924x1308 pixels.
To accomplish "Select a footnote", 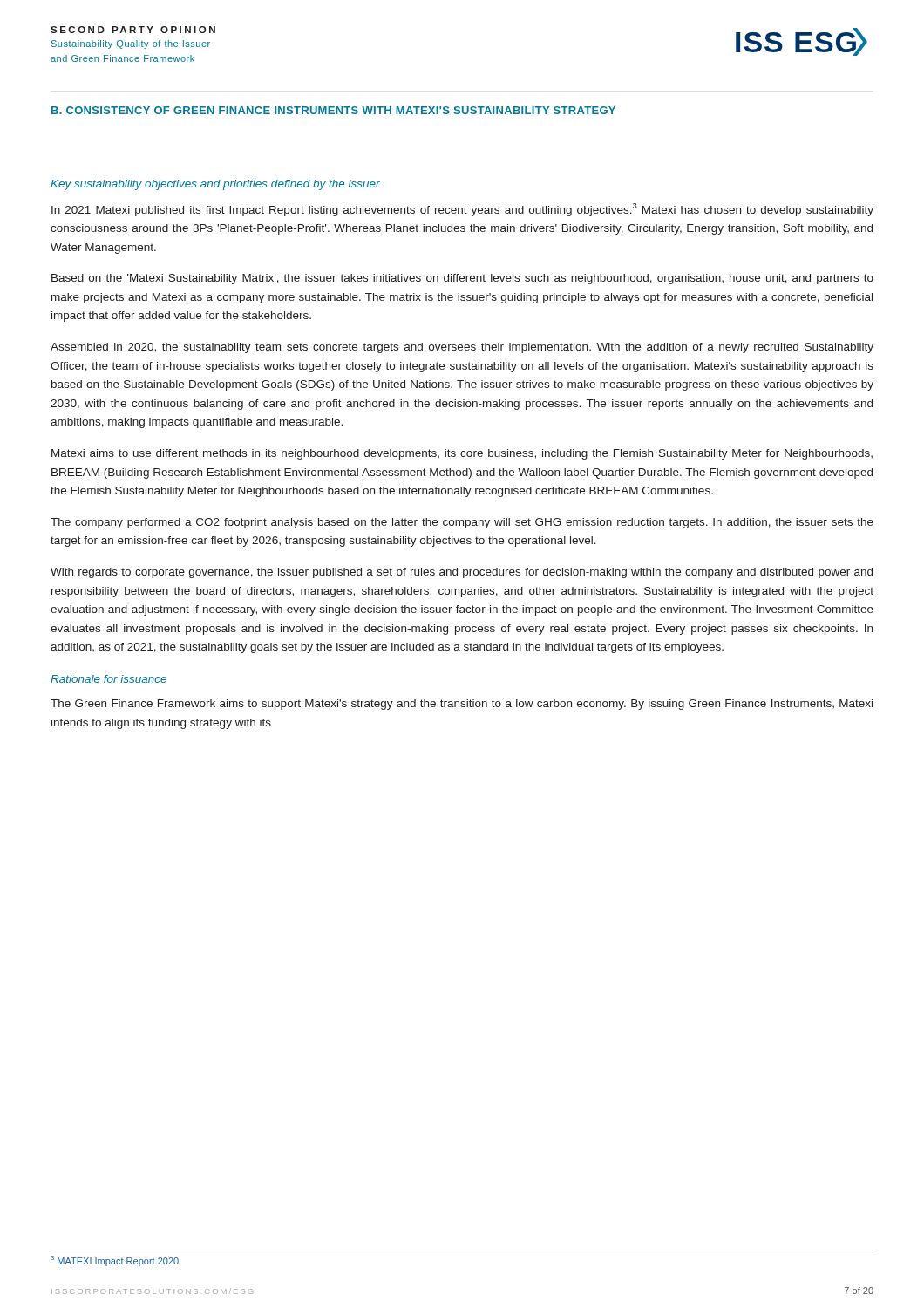I will pos(115,1260).
